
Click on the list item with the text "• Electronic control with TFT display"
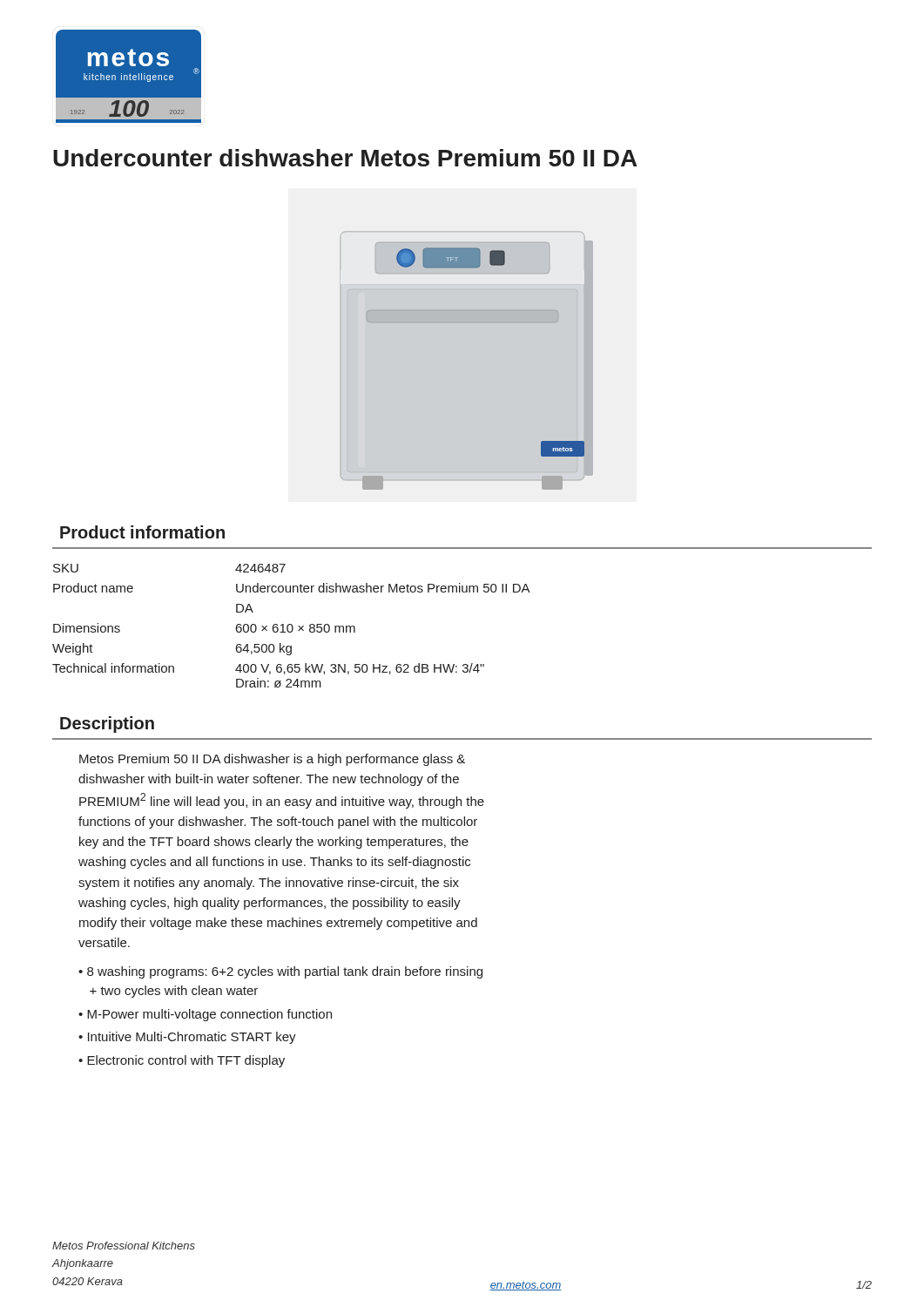tap(182, 1060)
